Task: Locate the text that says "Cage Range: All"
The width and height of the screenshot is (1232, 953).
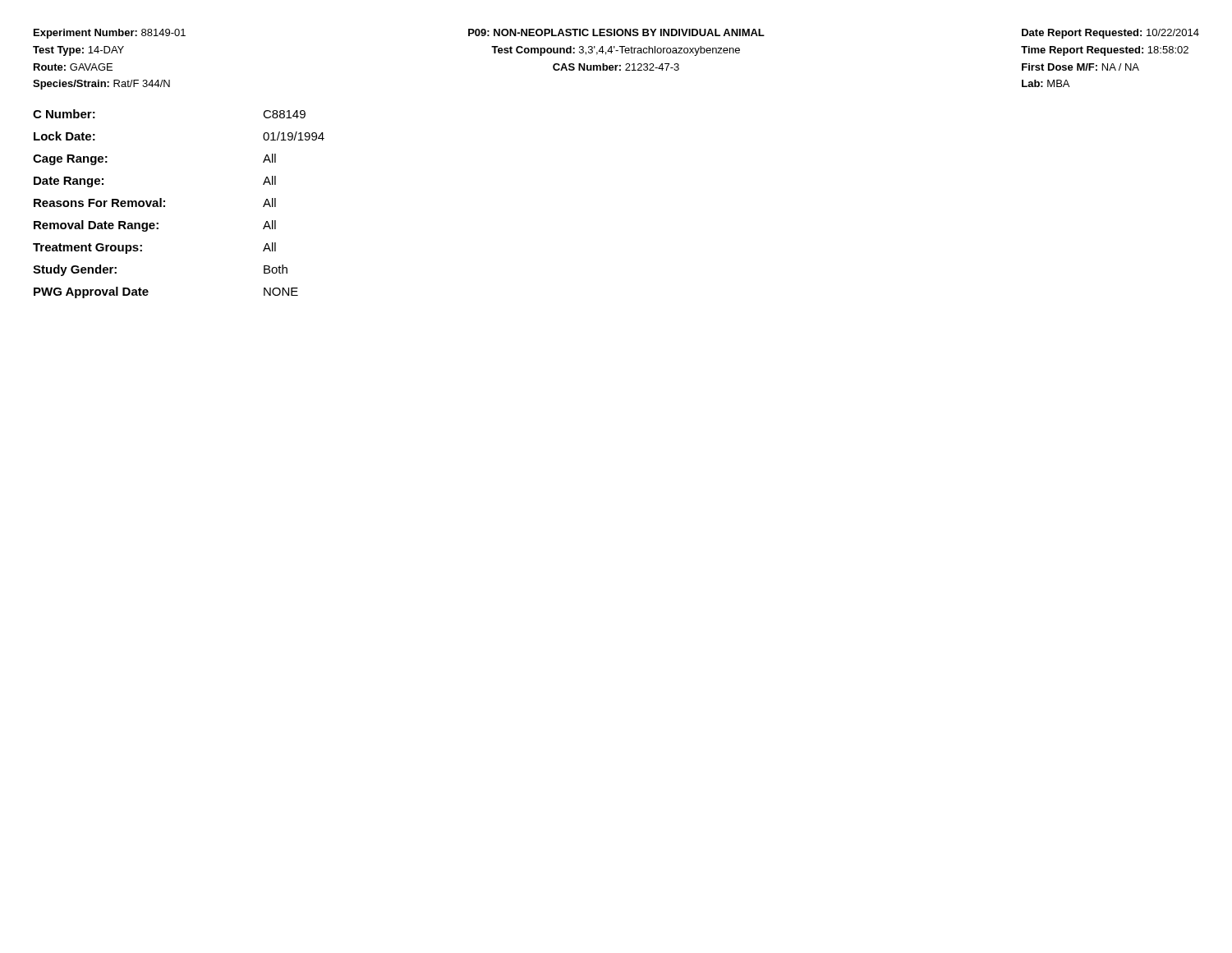Action: click(x=70, y=159)
